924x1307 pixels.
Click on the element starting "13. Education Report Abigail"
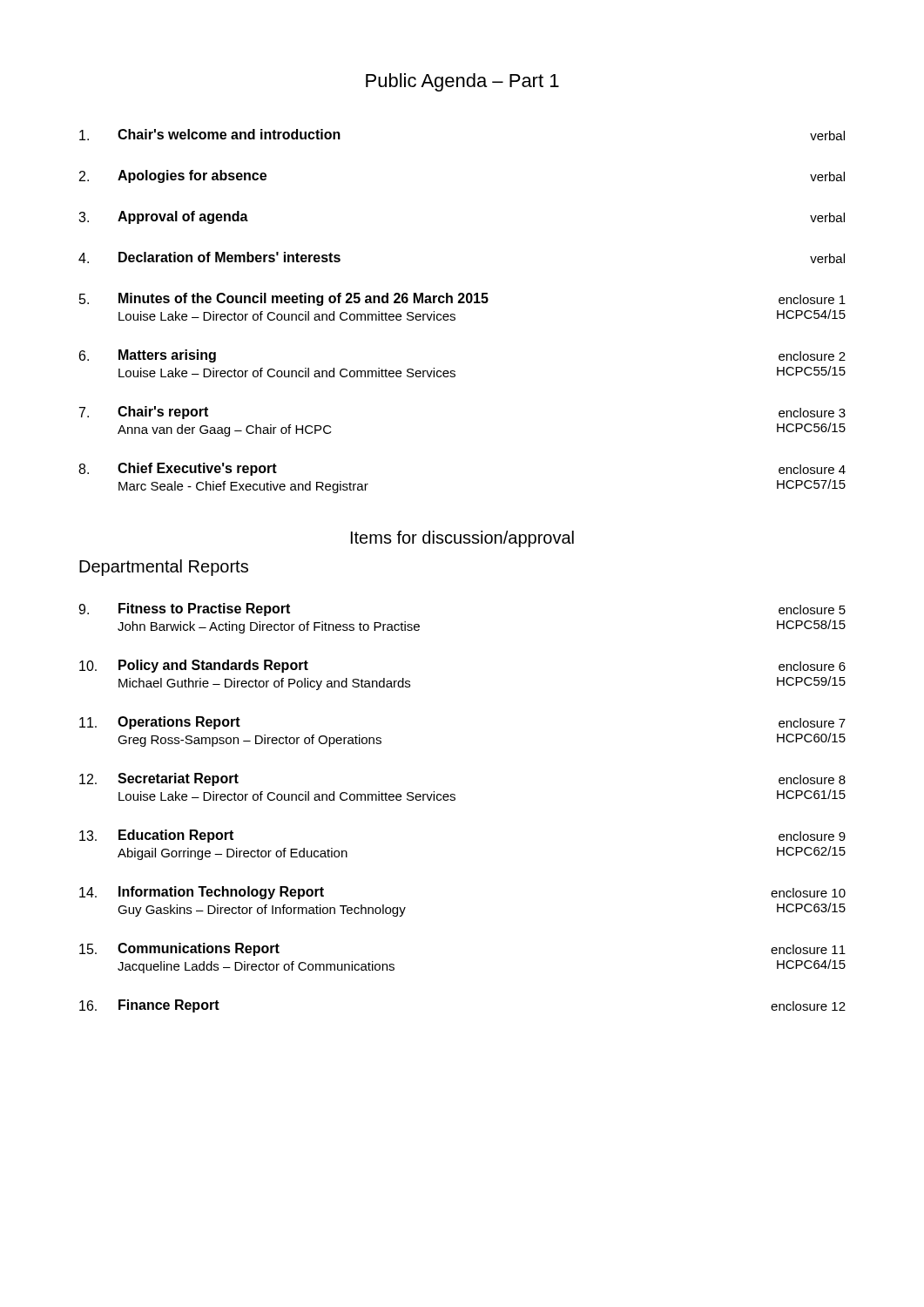click(x=170, y=836)
